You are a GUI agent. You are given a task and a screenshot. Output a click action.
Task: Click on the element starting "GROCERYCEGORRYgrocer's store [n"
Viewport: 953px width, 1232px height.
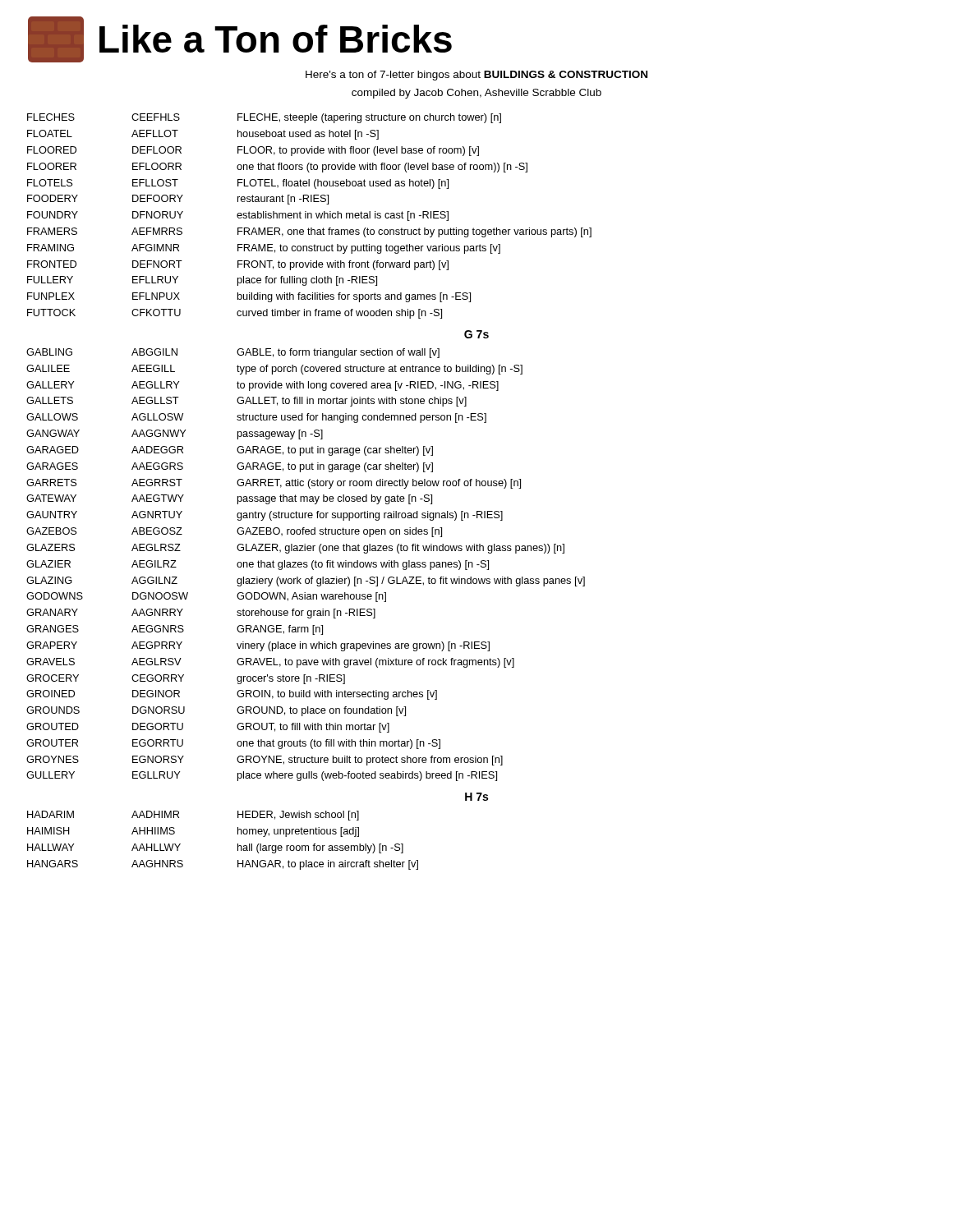point(53,680)
